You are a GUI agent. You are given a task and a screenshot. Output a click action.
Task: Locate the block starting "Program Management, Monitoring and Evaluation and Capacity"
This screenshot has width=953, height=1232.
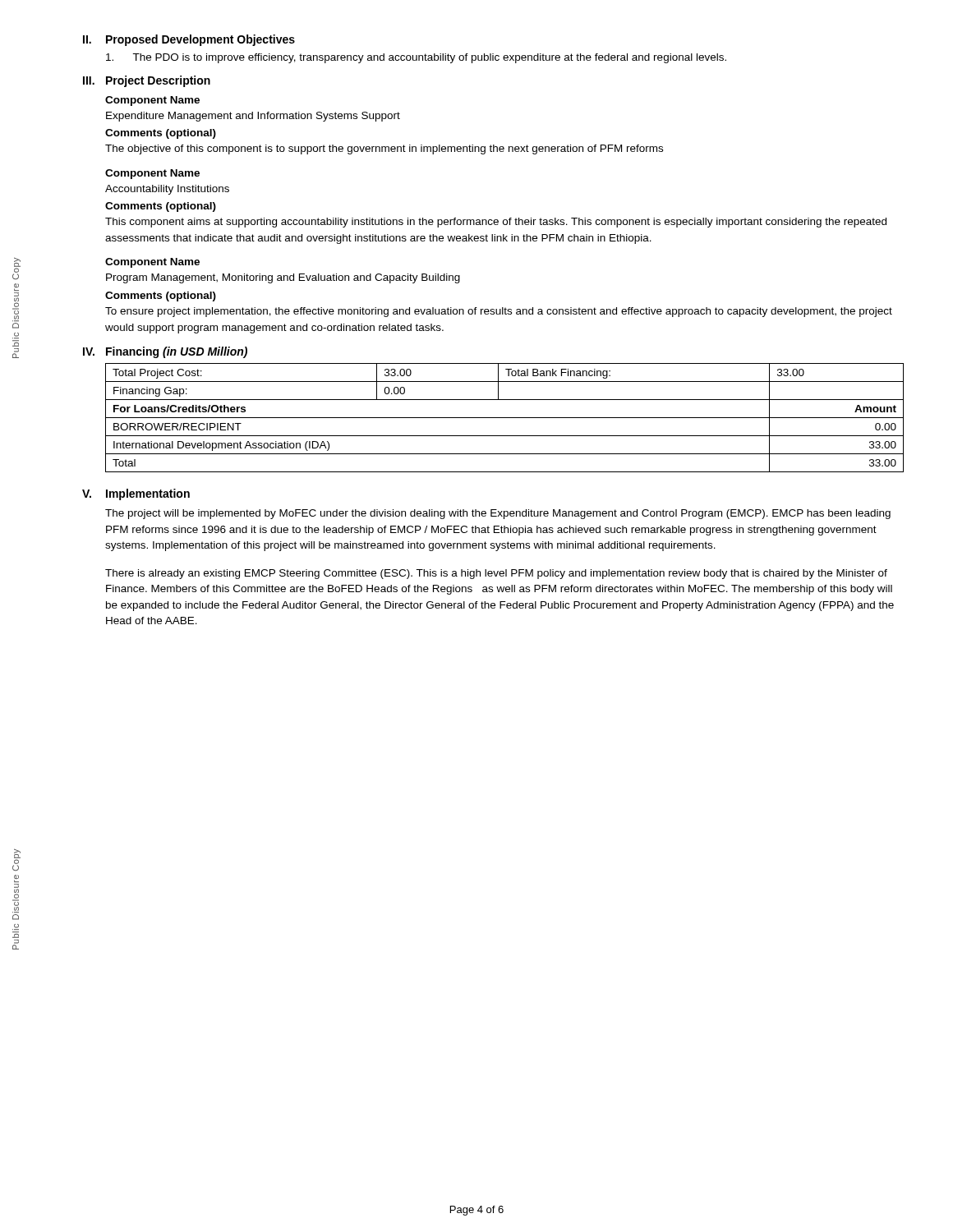pyautogui.click(x=283, y=277)
